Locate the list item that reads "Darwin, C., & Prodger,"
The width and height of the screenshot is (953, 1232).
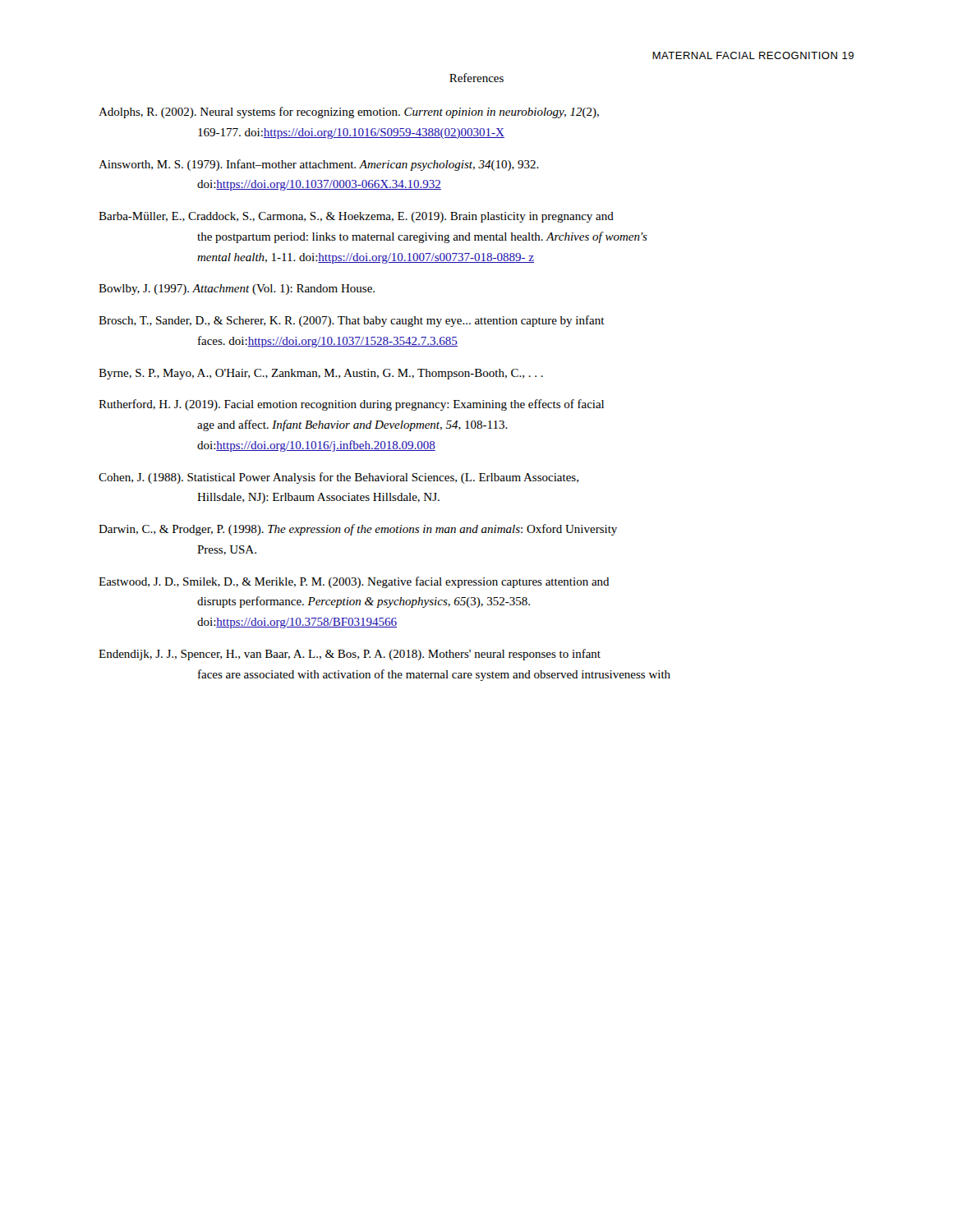pos(476,541)
